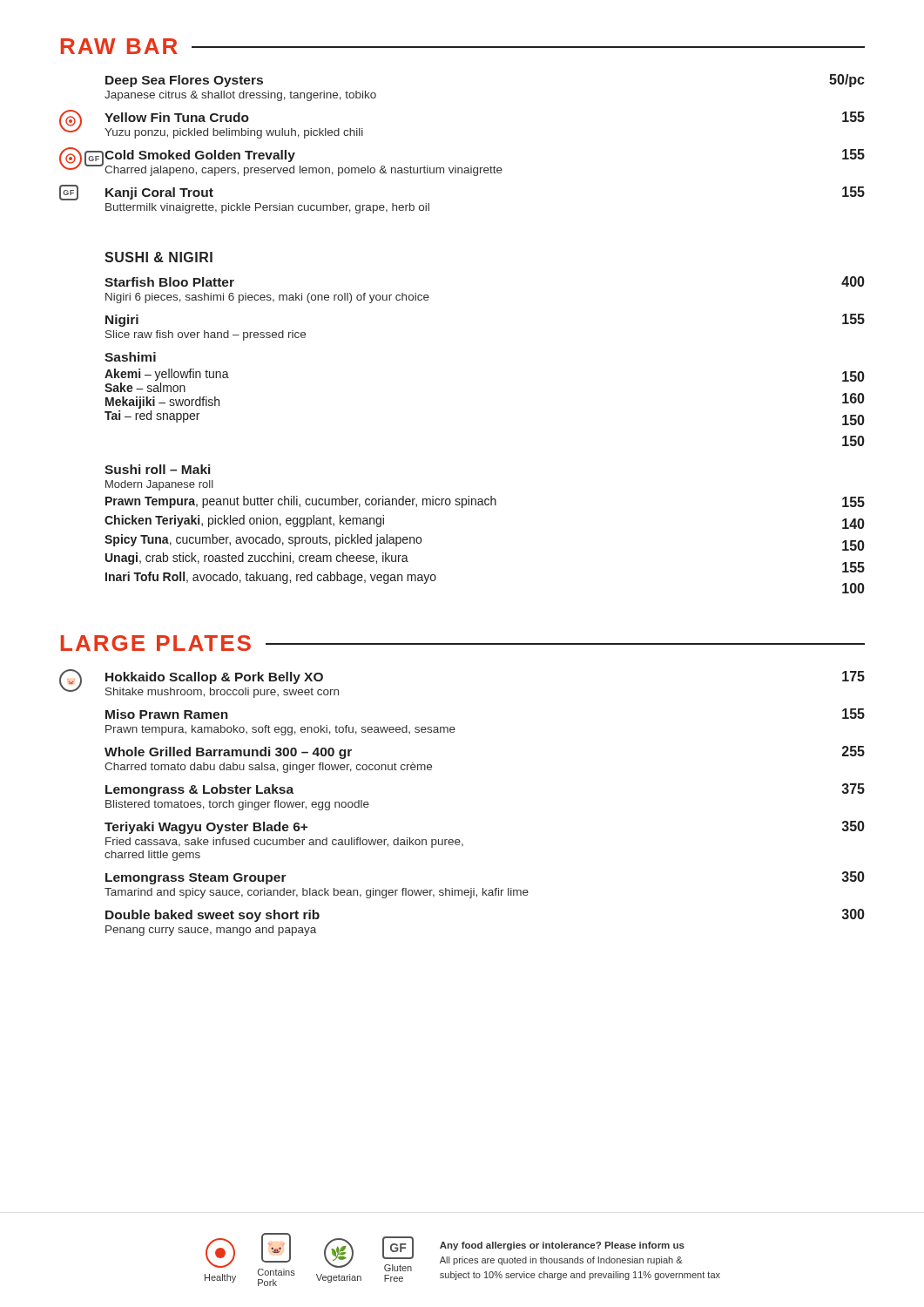The height and width of the screenshot is (1307, 924).
Task: Find the list item that reads "Yellow Fin Tuna Crudo Yuzu ponzu, pickled"
Action: (214, 122)
